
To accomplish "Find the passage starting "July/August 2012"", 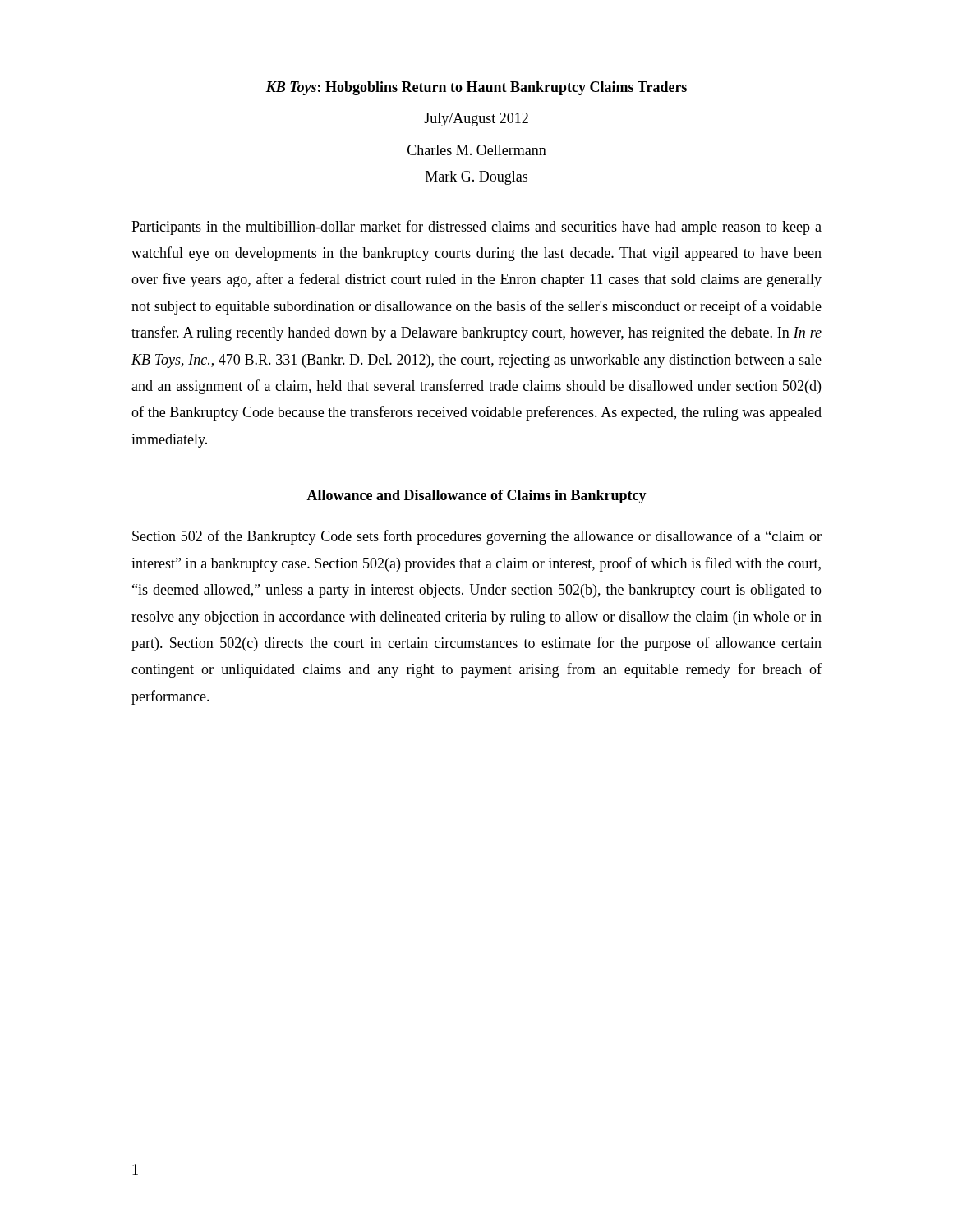I will point(476,119).
